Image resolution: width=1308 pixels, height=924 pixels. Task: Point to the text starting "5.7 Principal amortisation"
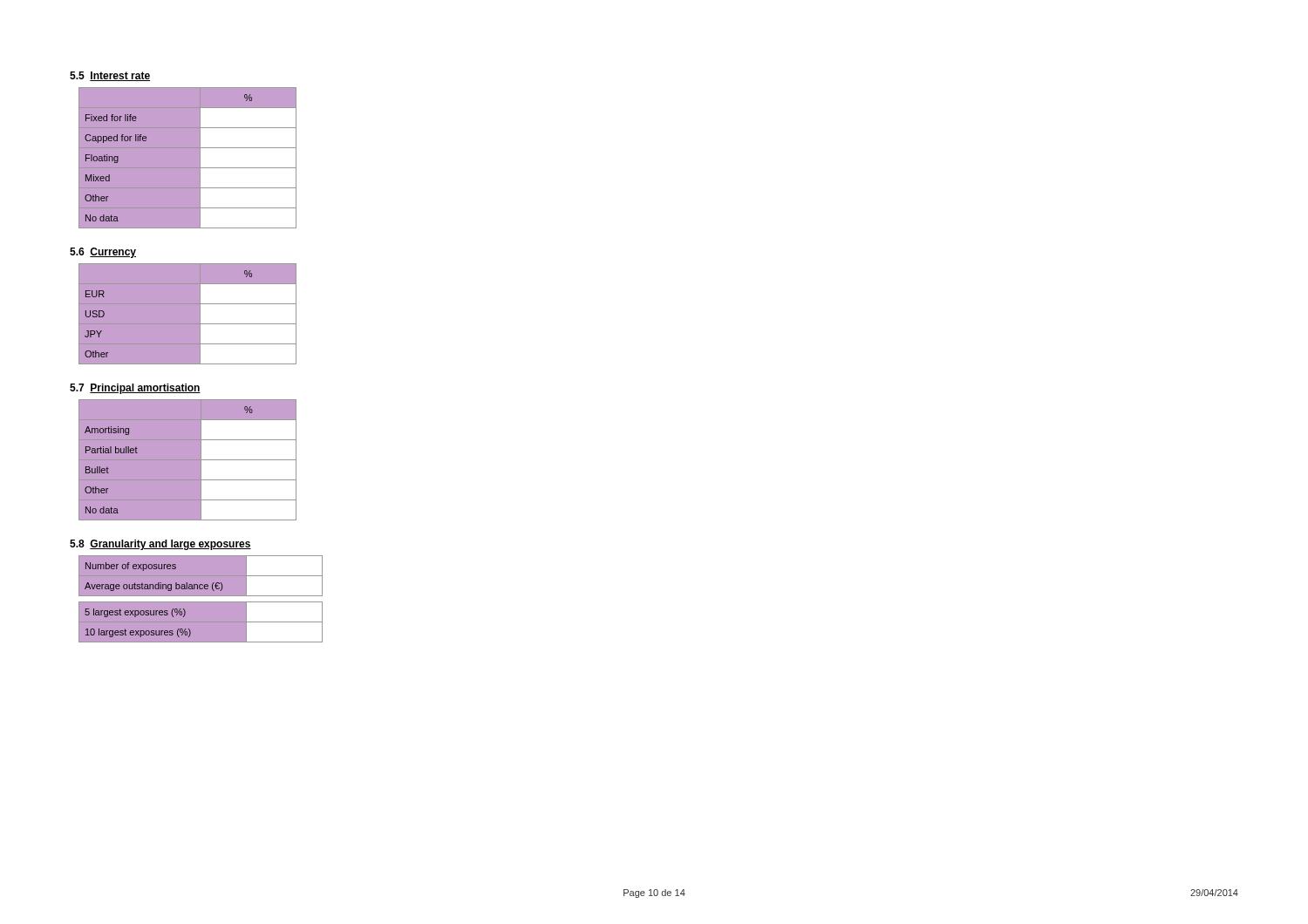click(135, 388)
